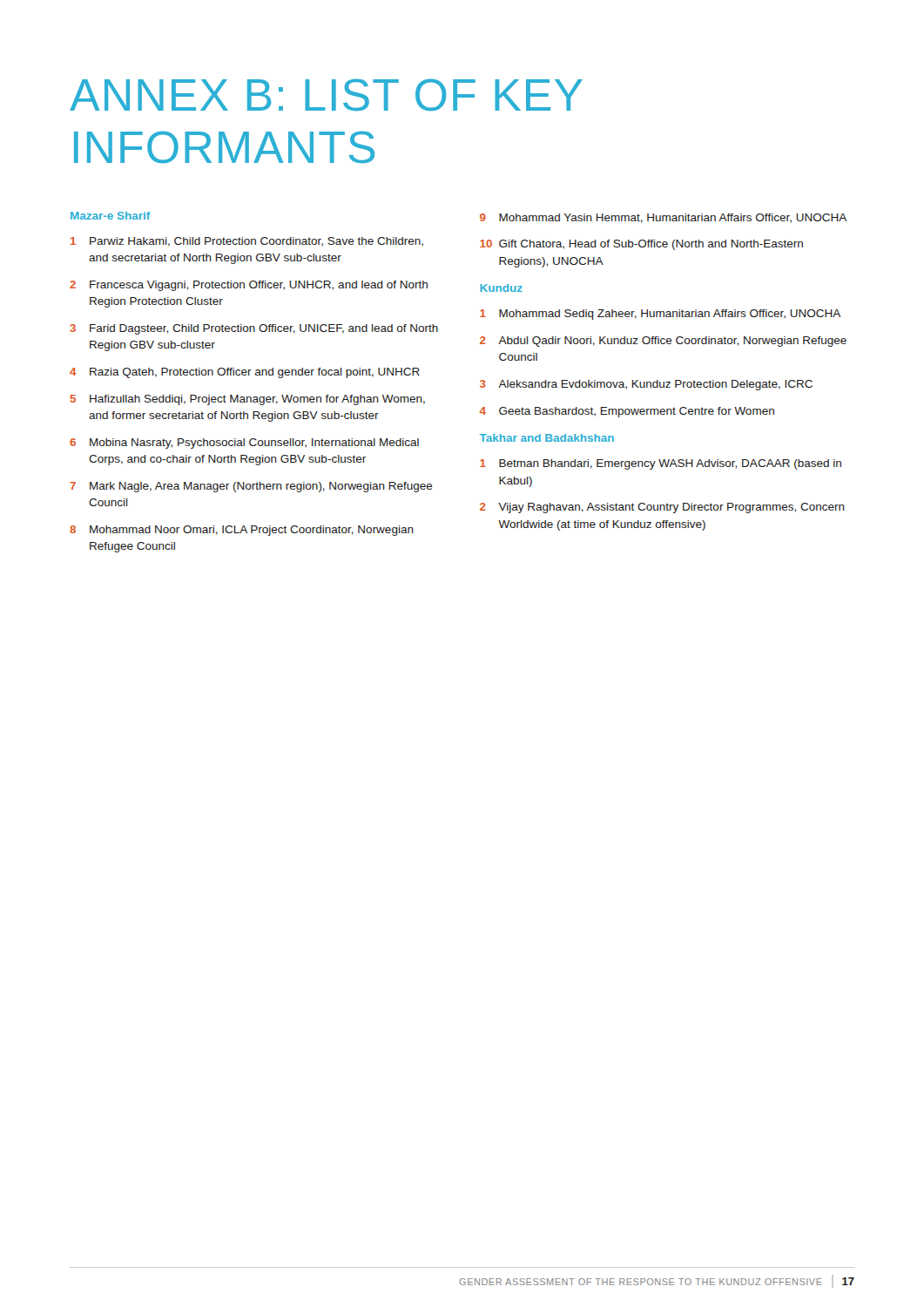924x1307 pixels.
Task: Select the list item with the text "5 Hafizullah Seddiqi, Project"
Action: click(x=257, y=407)
